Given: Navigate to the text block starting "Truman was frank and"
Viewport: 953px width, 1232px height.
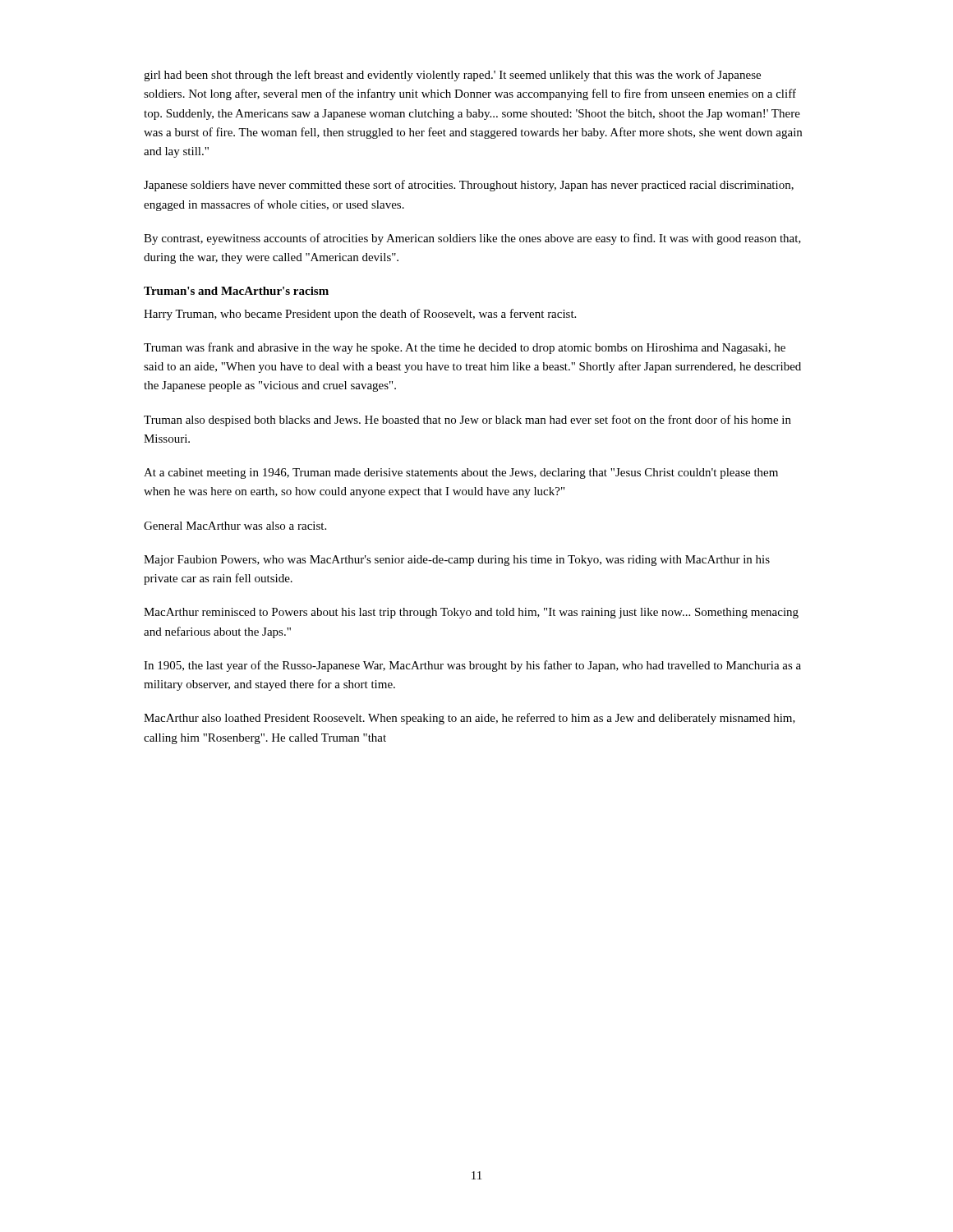Looking at the screenshot, I should click(473, 366).
